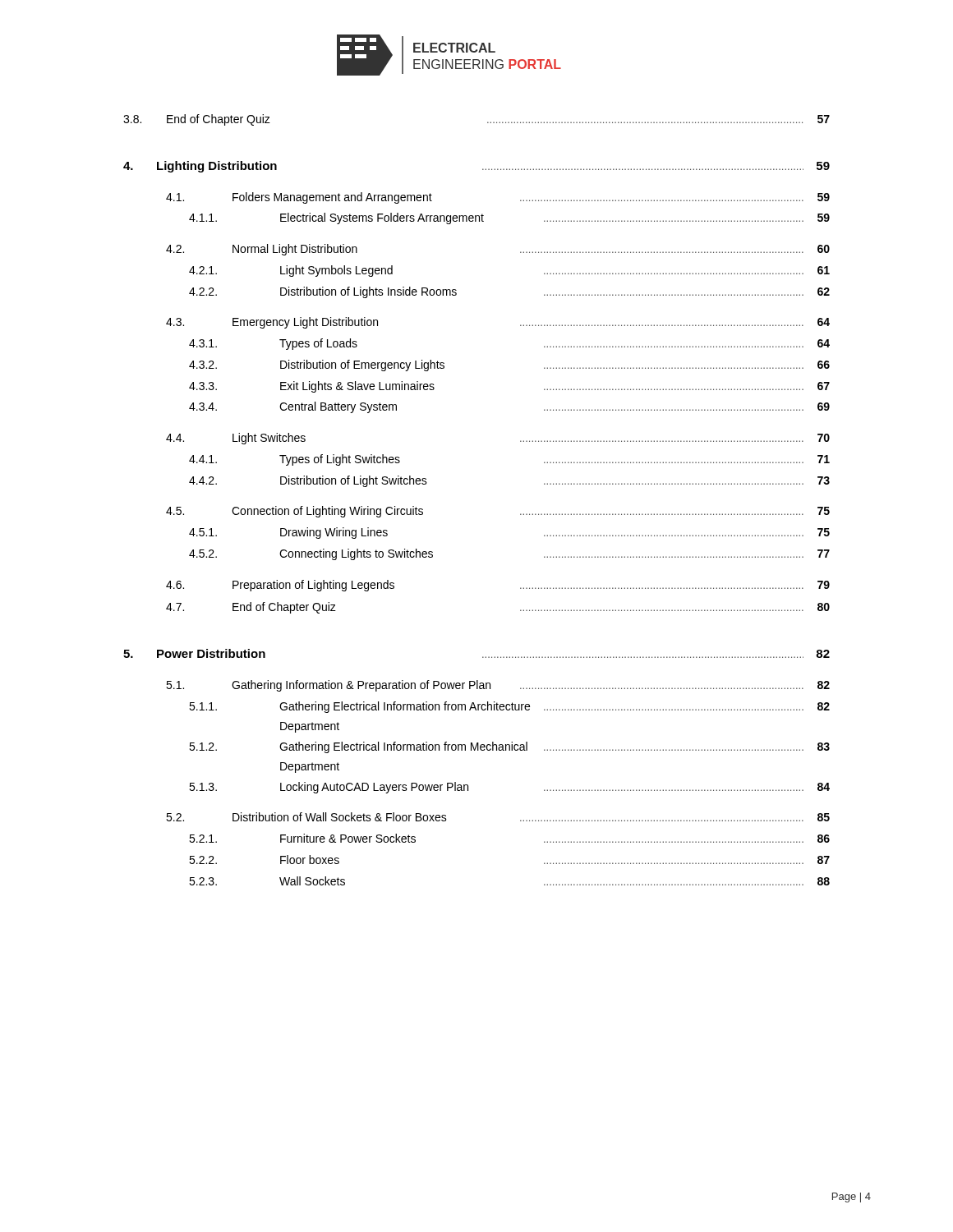Select the list item that reads "4.5. Connection of Lighting"
Image resolution: width=953 pixels, height=1232 pixels.
pos(179,510)
